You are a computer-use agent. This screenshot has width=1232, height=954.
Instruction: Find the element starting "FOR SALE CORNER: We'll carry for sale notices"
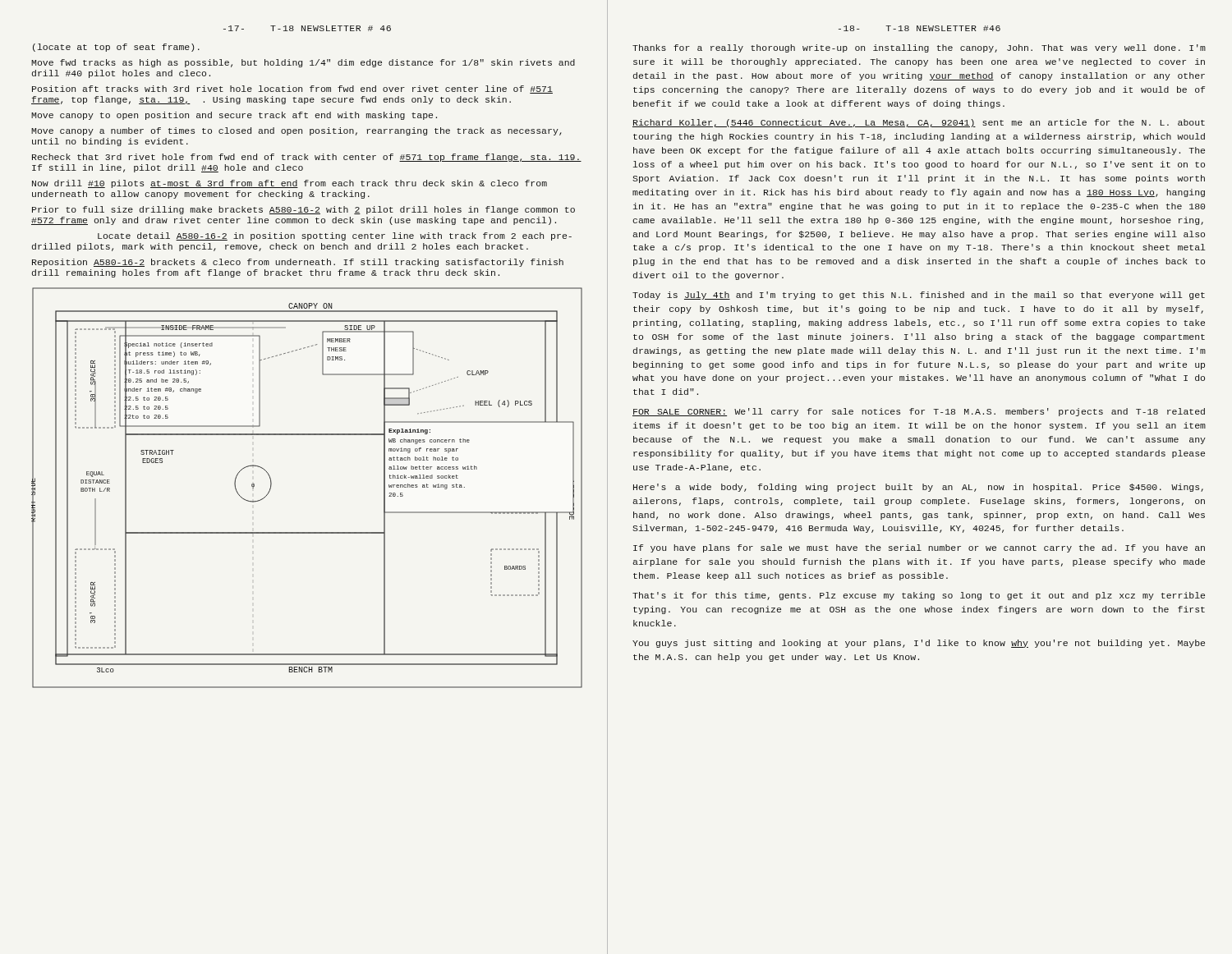click(x=919, y=440)
